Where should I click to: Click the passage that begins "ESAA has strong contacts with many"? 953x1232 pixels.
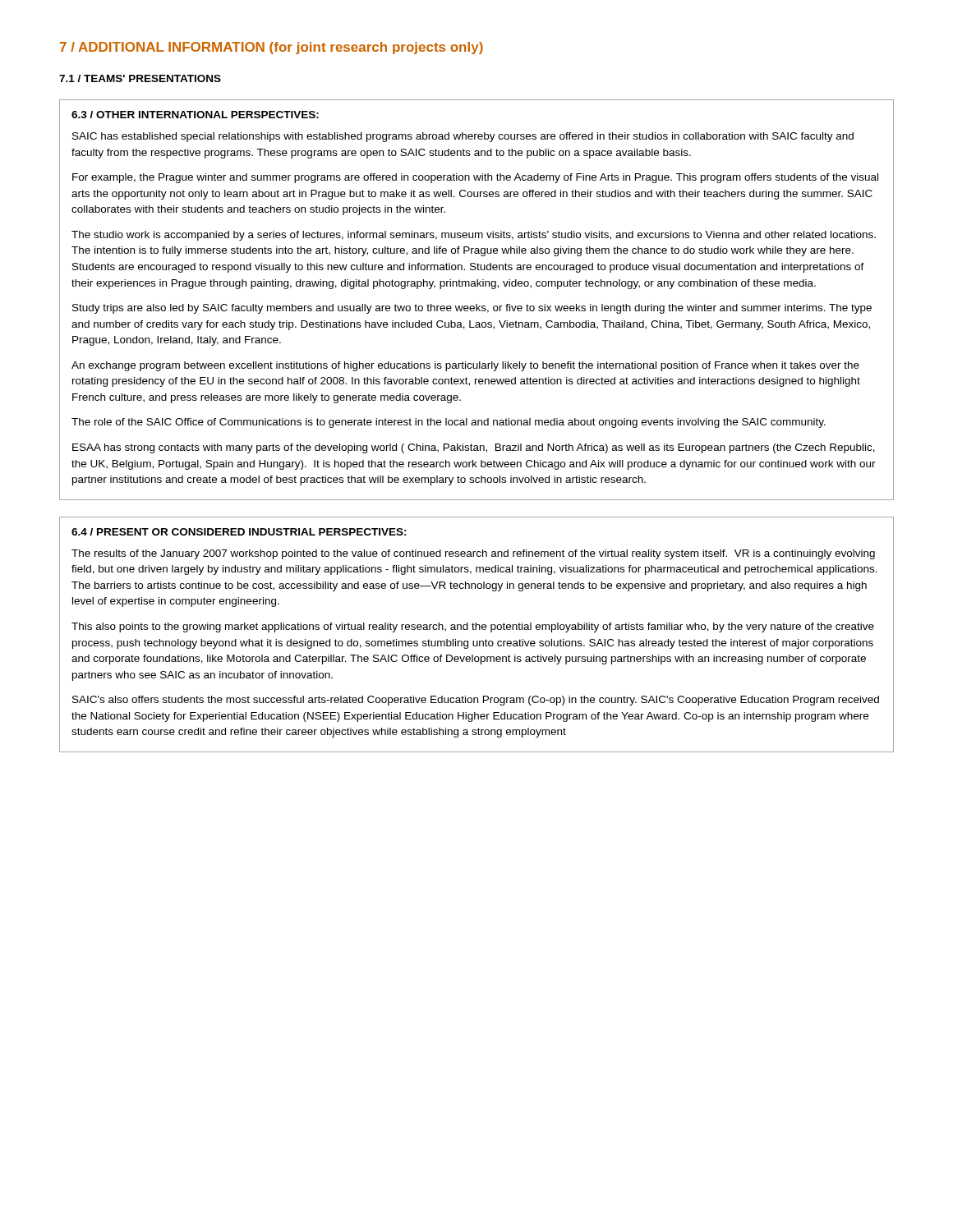(473, 463)
